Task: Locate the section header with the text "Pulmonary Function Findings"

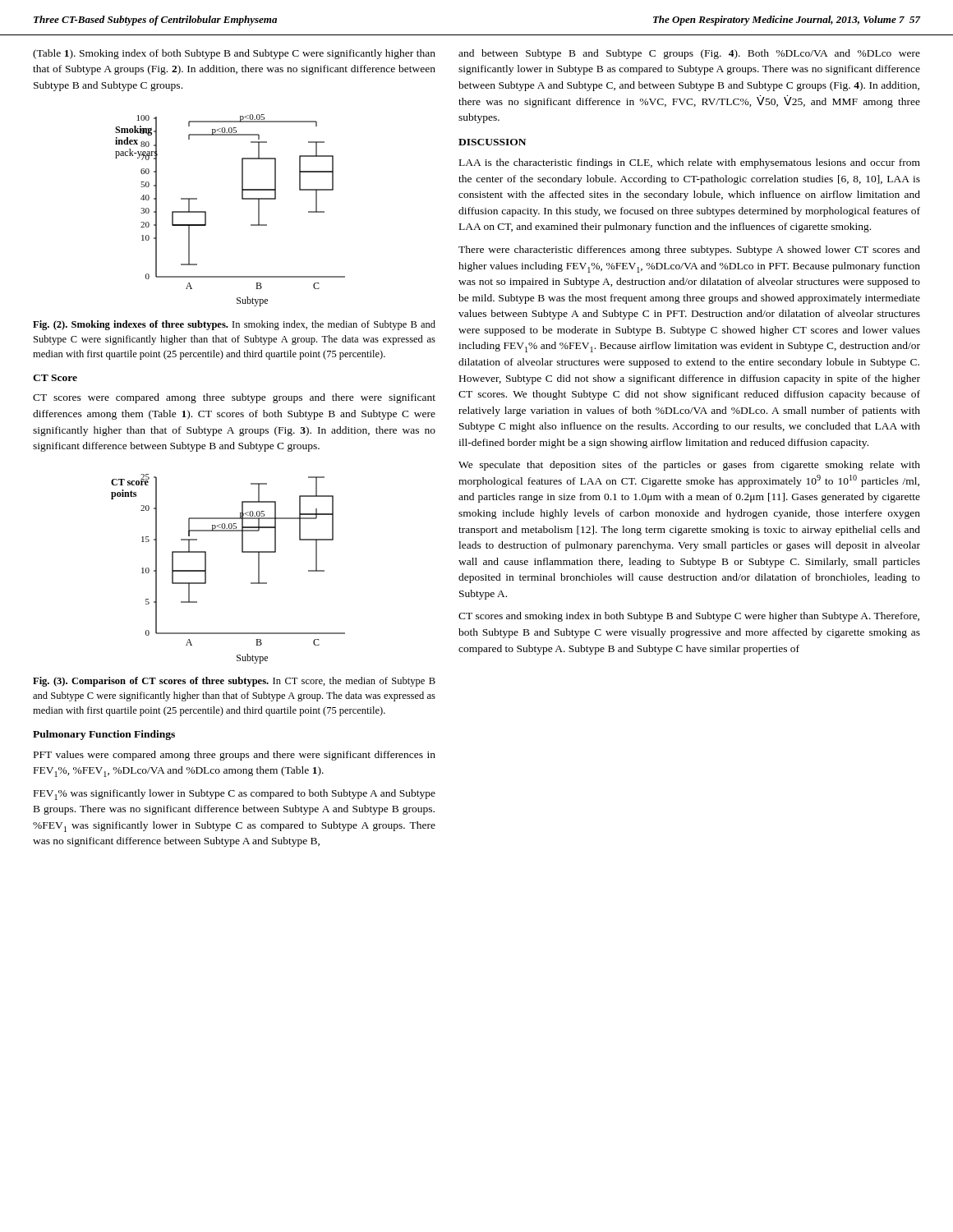Action: pos(104,734)
